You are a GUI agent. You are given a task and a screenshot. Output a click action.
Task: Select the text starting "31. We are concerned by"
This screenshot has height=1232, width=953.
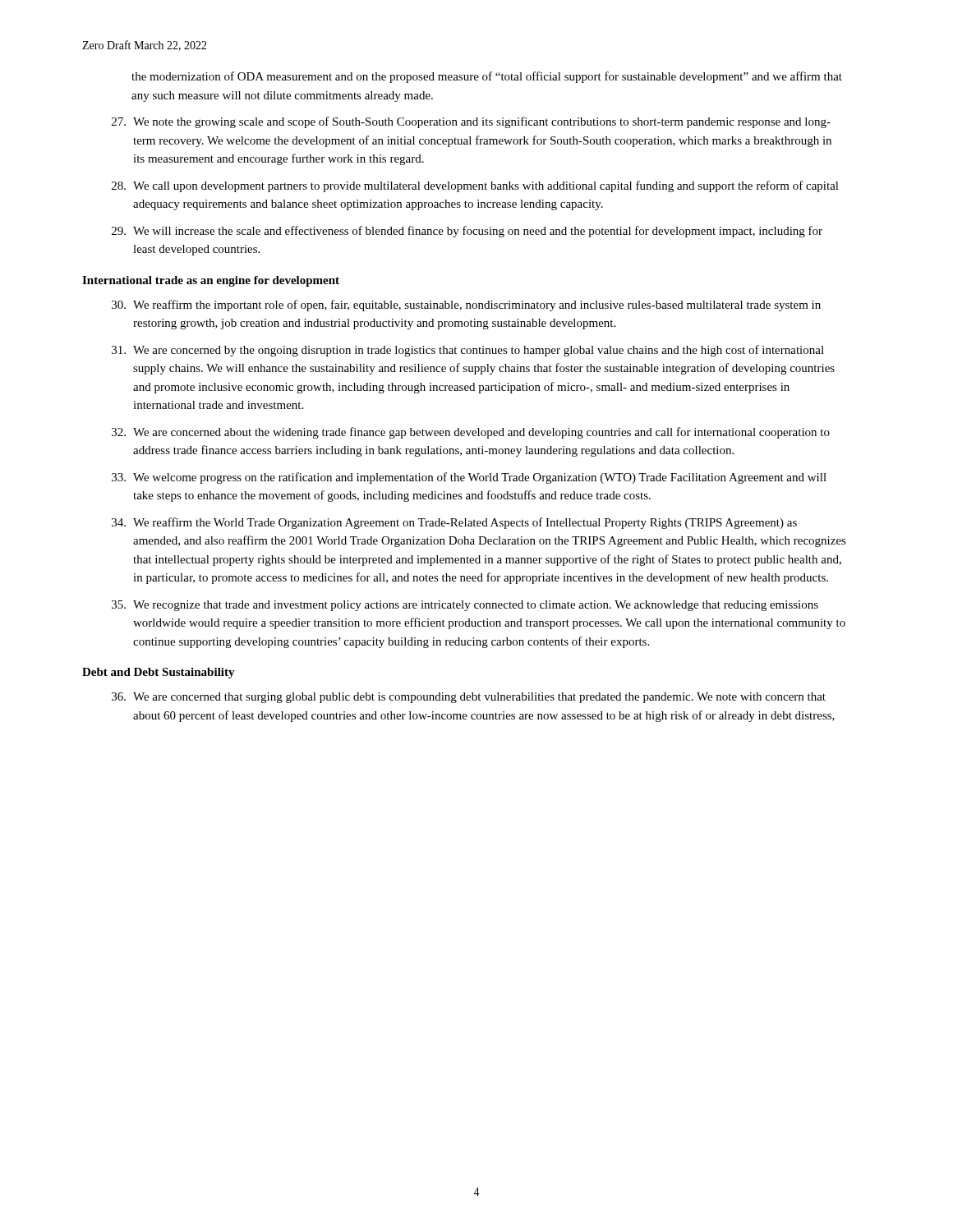coord(464,377)
